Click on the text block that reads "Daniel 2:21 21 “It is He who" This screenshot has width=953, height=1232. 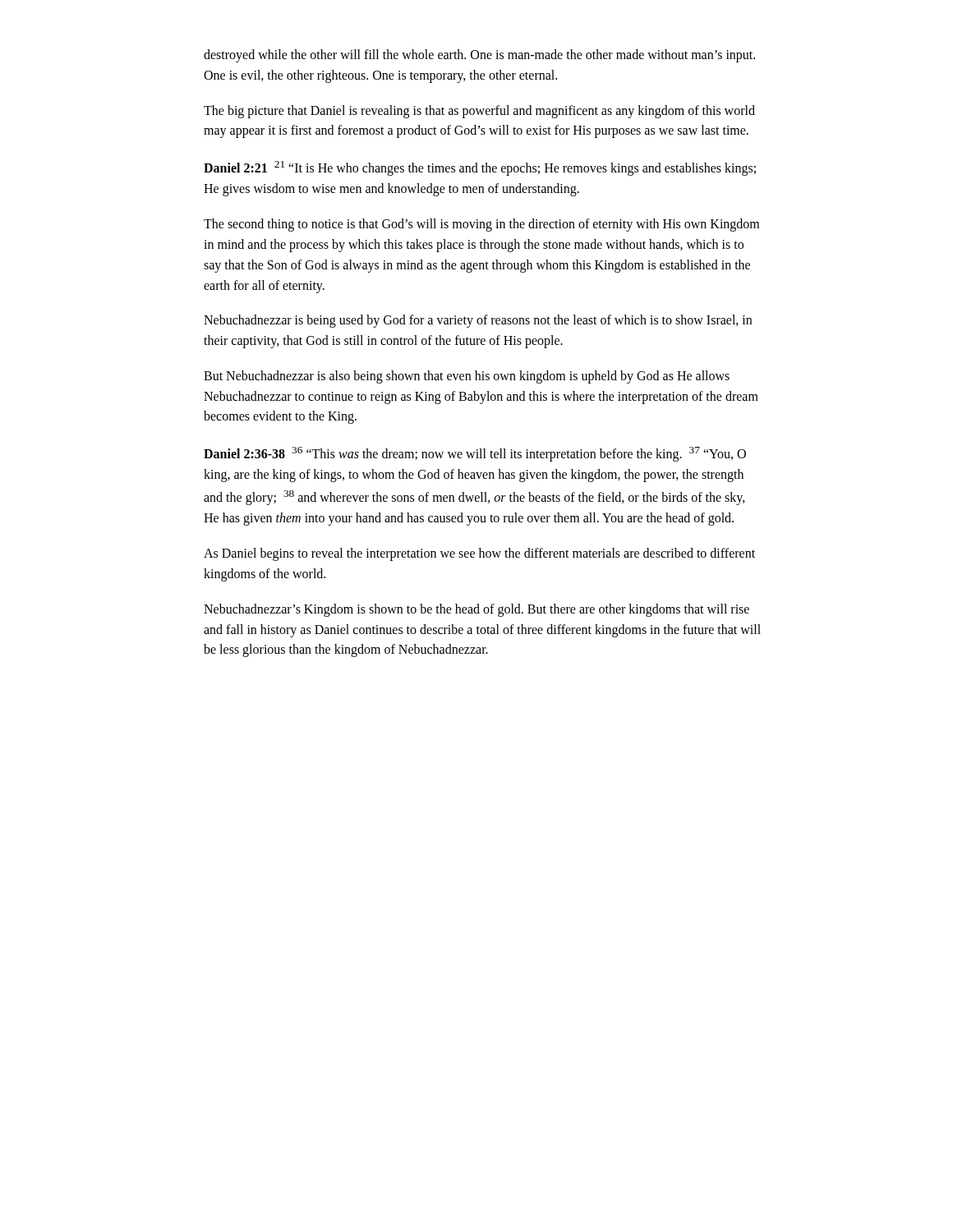[x=483, y=178]
